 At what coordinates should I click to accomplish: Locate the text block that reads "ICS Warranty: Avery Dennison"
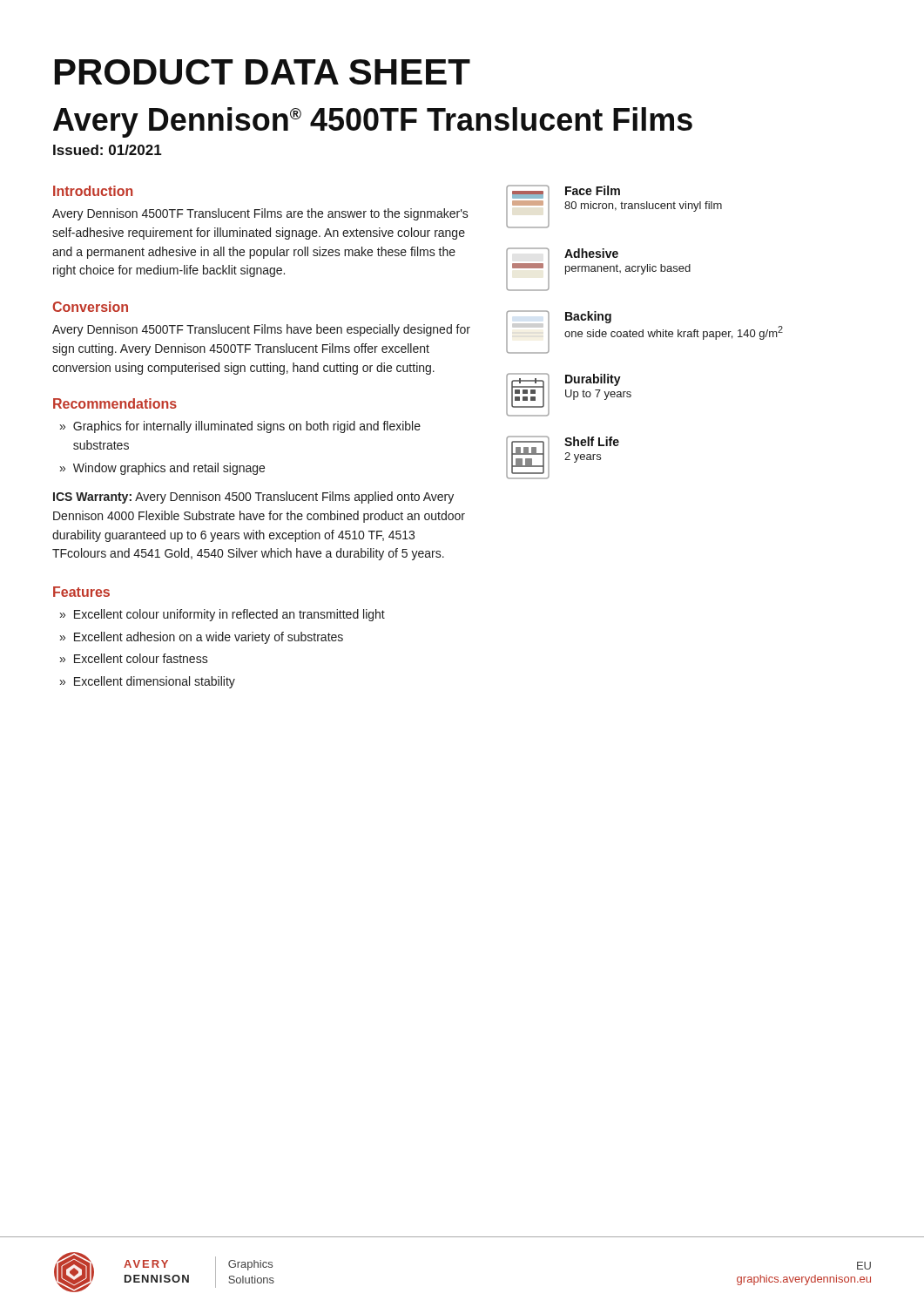261,526
